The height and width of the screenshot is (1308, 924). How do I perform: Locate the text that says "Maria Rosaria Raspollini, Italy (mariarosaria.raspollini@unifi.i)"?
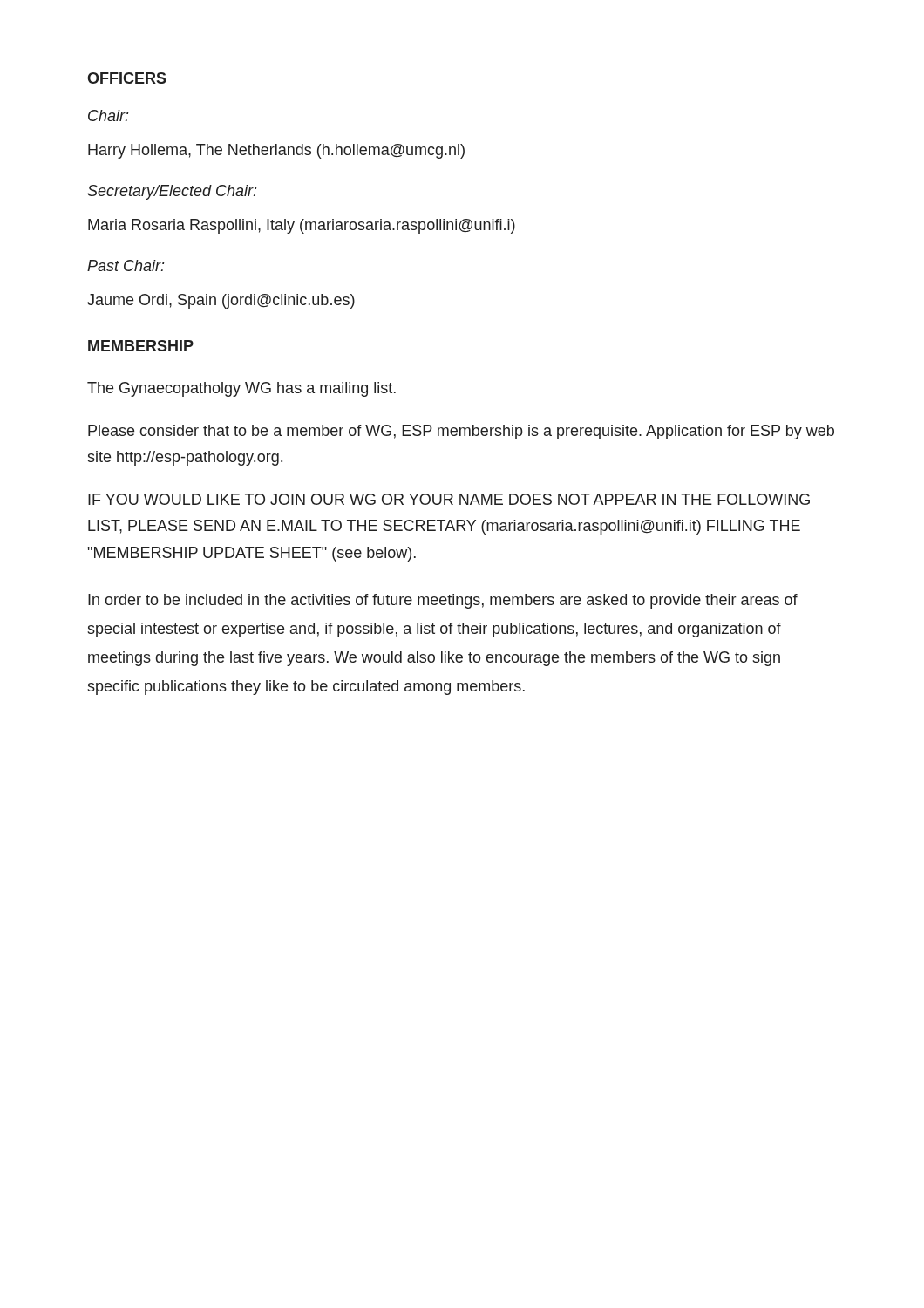[x=301, y=225]
